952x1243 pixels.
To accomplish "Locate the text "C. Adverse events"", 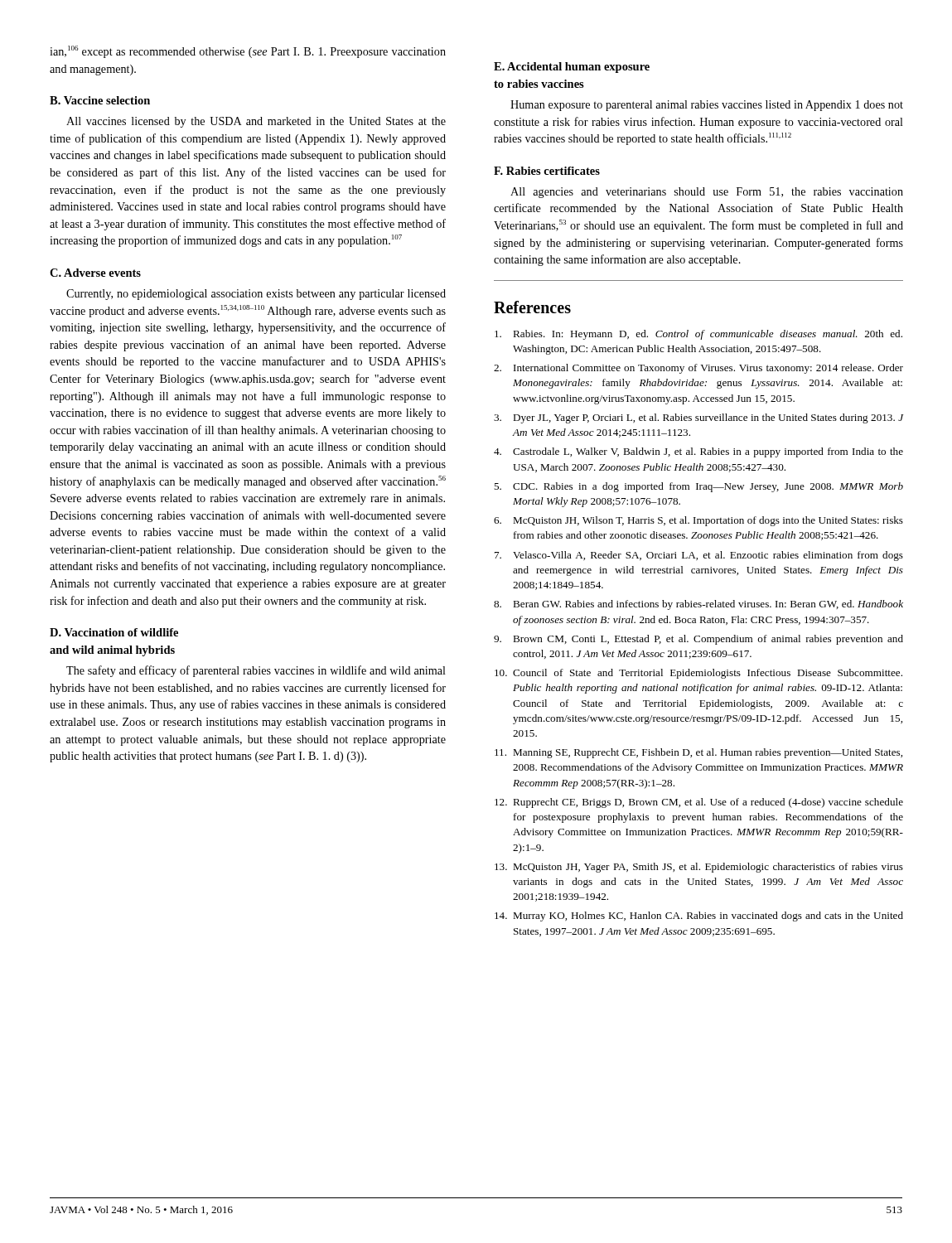I will (x=95, y=273).
